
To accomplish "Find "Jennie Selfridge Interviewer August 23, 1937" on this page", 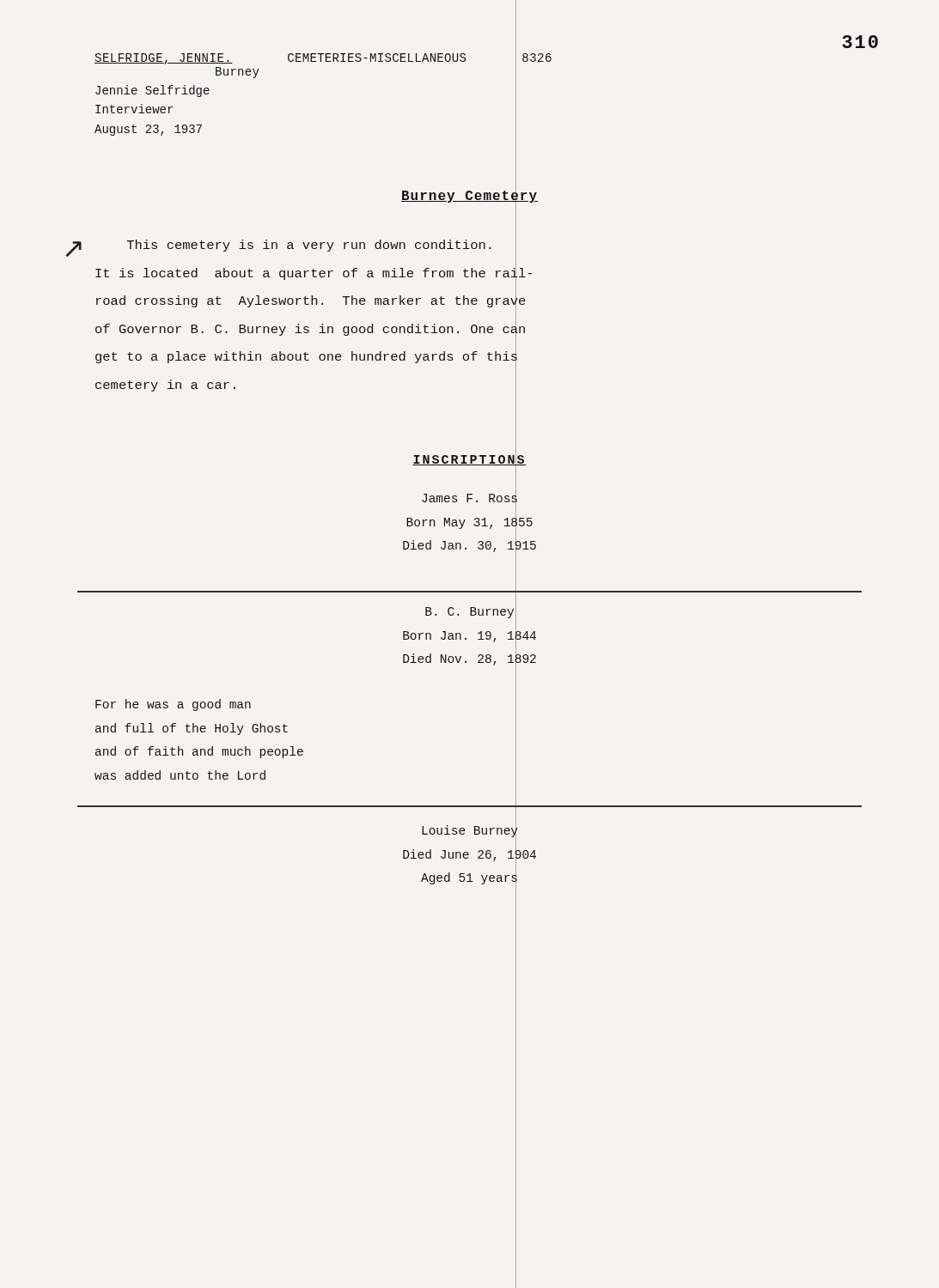I will 152,110.
